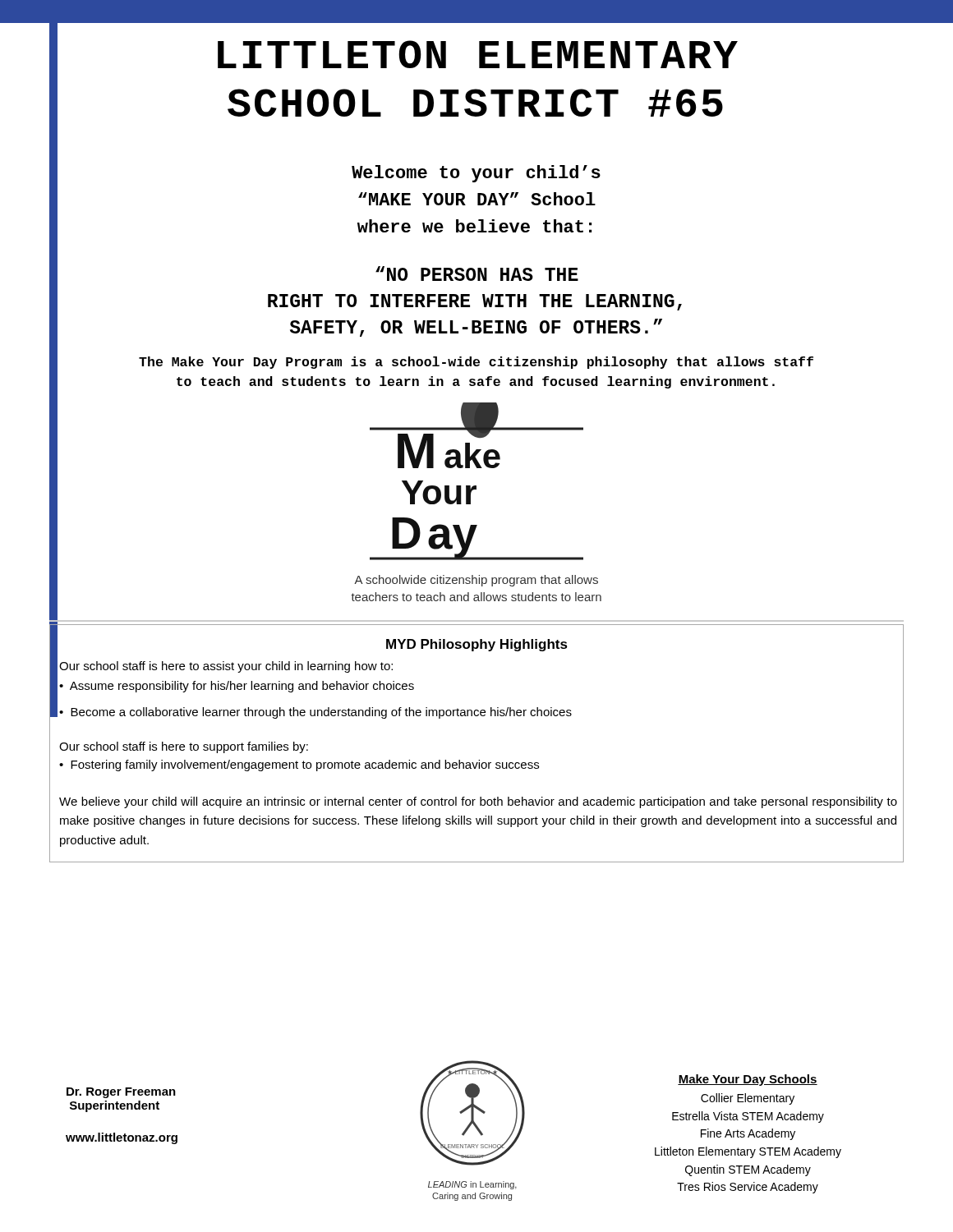Click the passage that begins "• Assume responsibility"
The height and width of the screenshot is (1232, 953).
pos(237,685)
